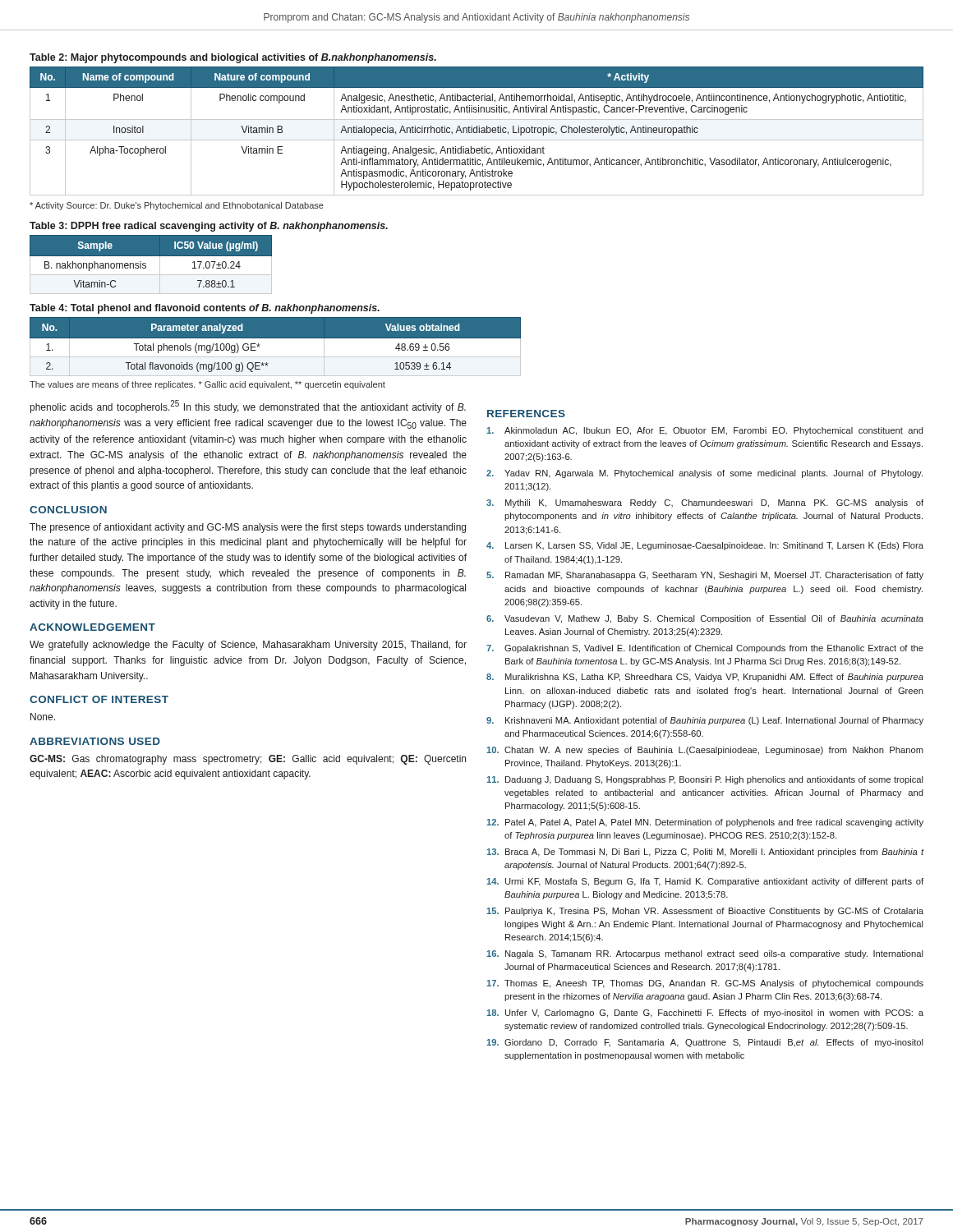Viewport: 953px width, 1232px height.
Task: Find the block on this page that starts "5. Ramadan MF,"
Action: [x=705, y=589]
